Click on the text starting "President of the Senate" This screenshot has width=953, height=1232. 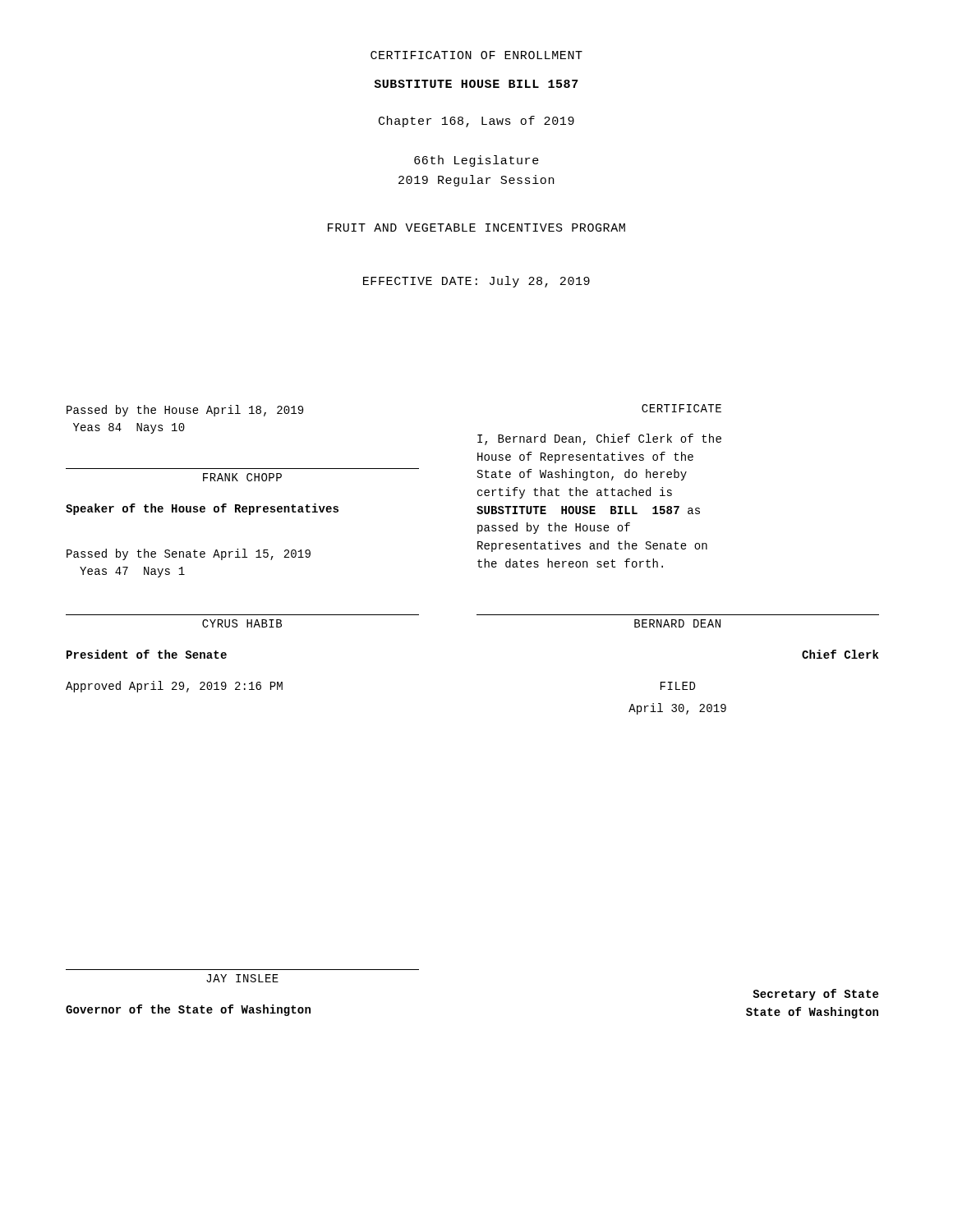click(146, 655)
